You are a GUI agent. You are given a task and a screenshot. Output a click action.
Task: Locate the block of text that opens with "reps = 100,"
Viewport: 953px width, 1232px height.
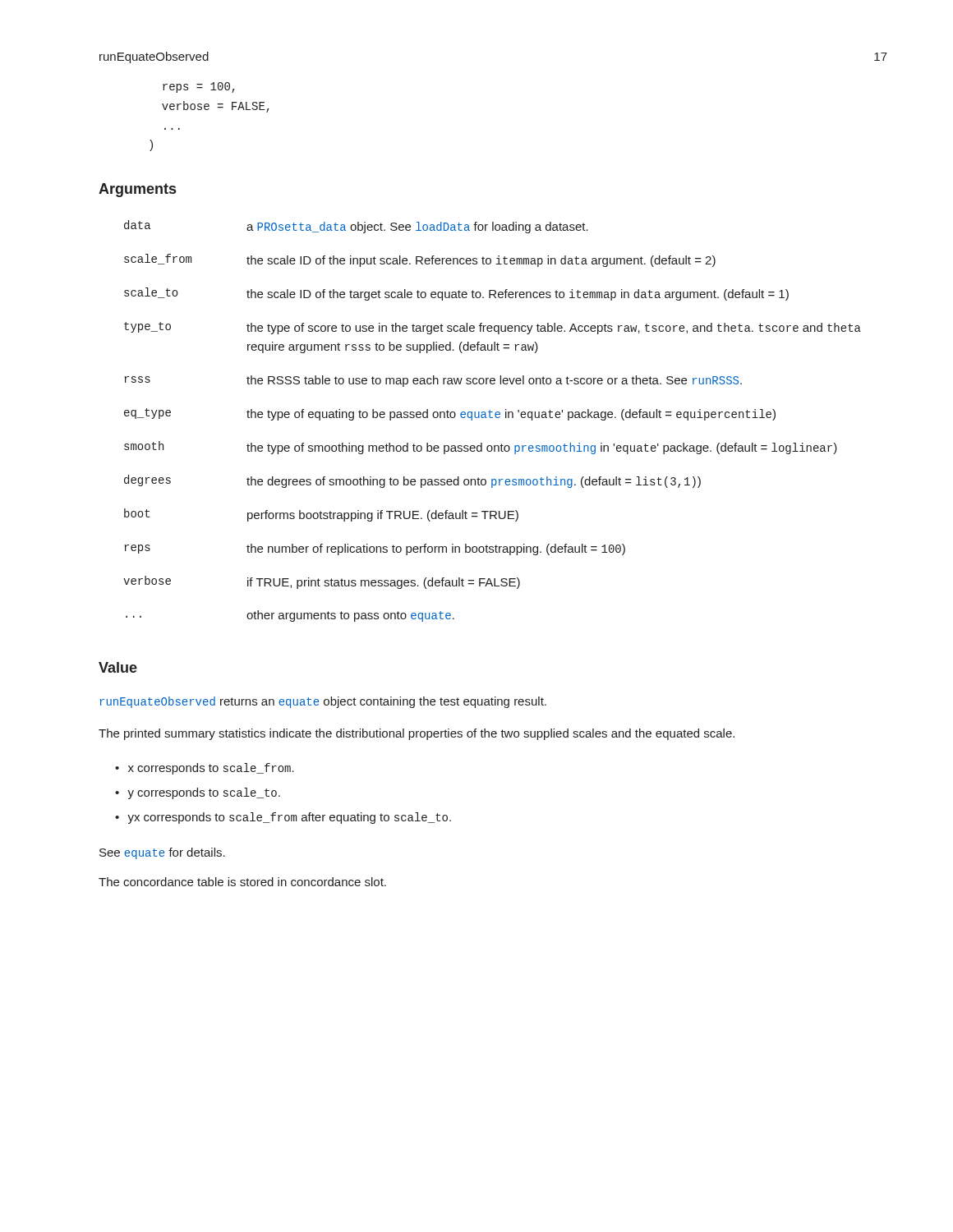point(199,87)
